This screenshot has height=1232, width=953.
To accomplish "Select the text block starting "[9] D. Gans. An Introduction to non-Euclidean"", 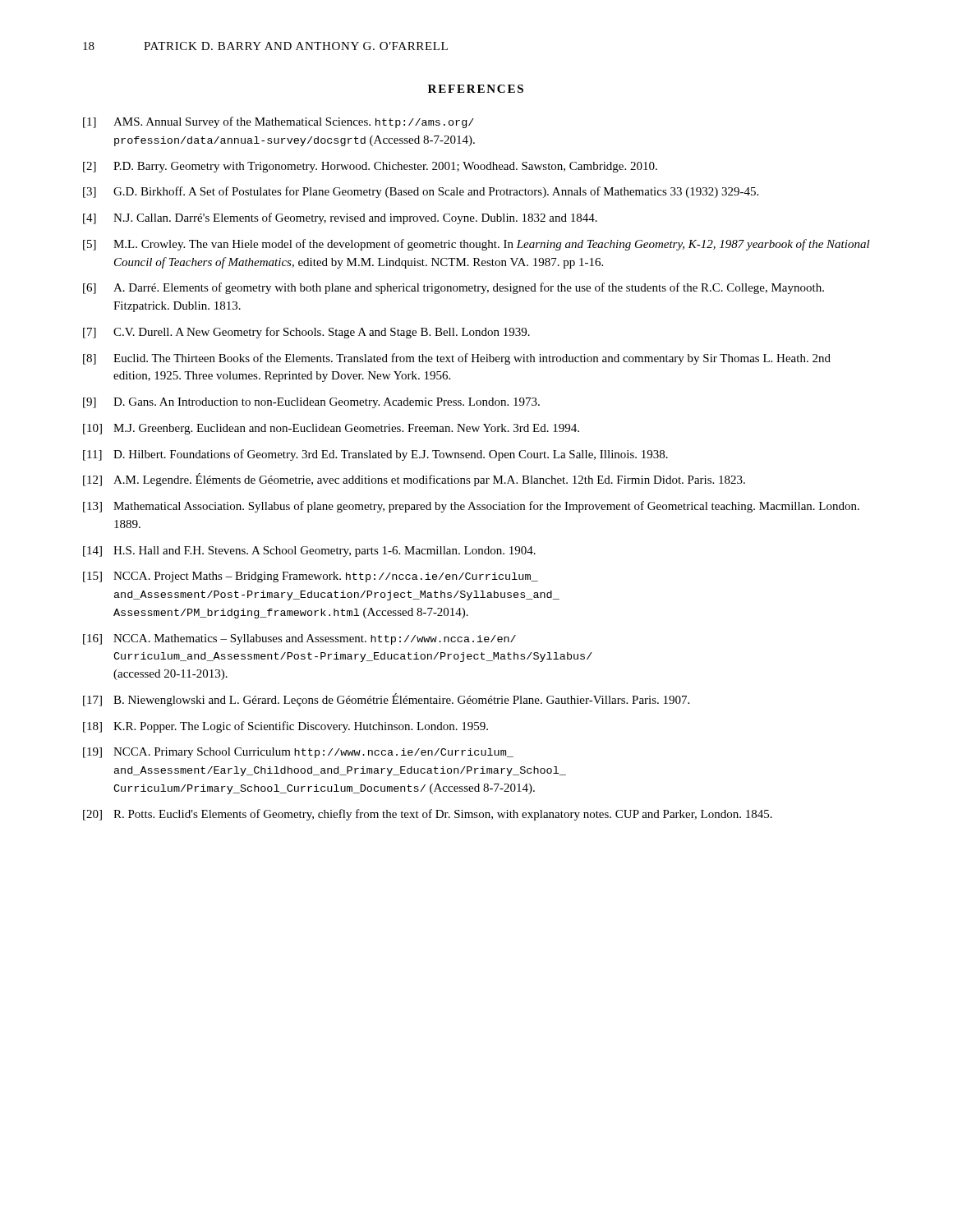I will 476,402.
